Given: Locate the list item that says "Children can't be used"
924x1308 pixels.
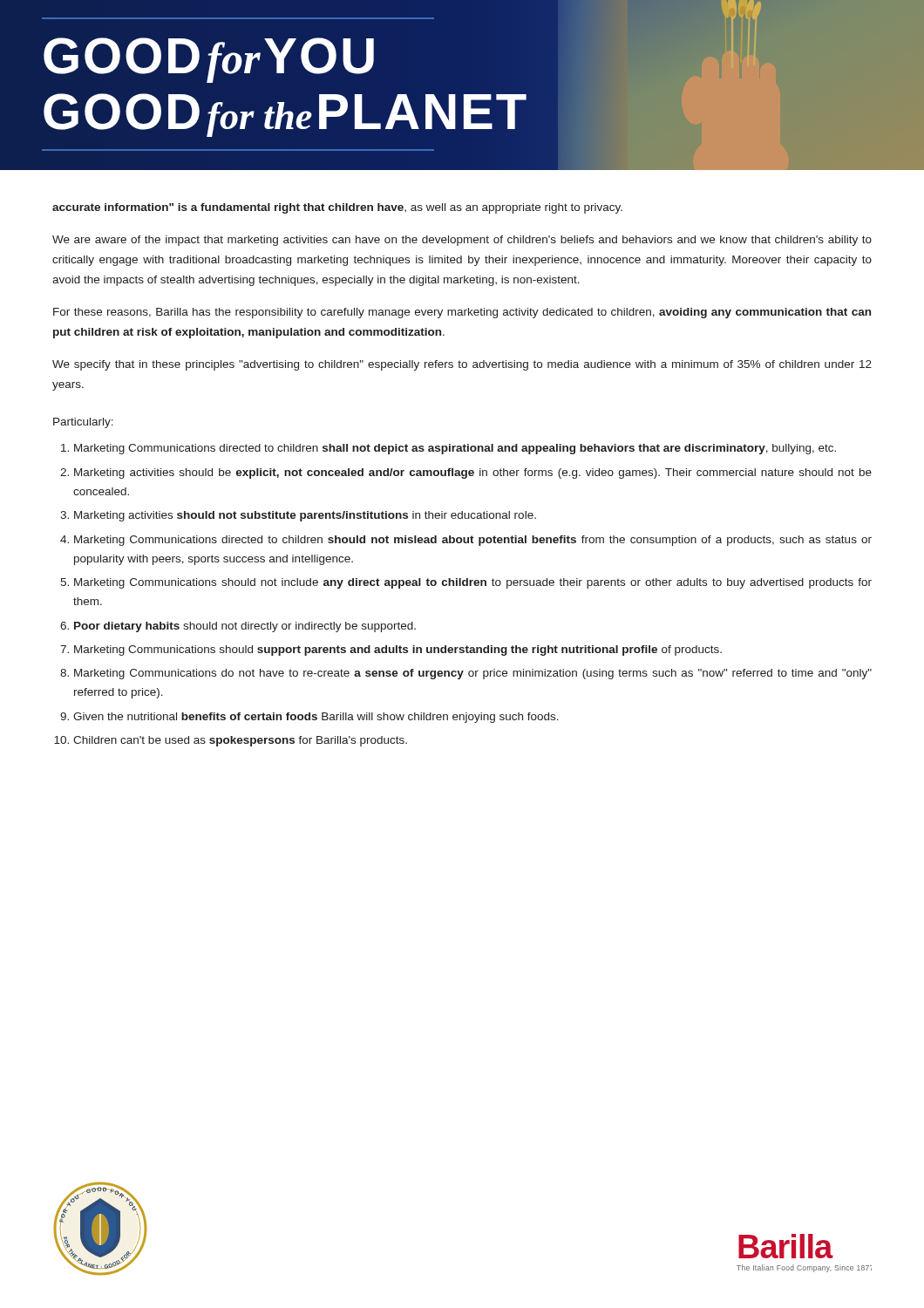Looking at the screenshot, I should [x=241, y=740].
